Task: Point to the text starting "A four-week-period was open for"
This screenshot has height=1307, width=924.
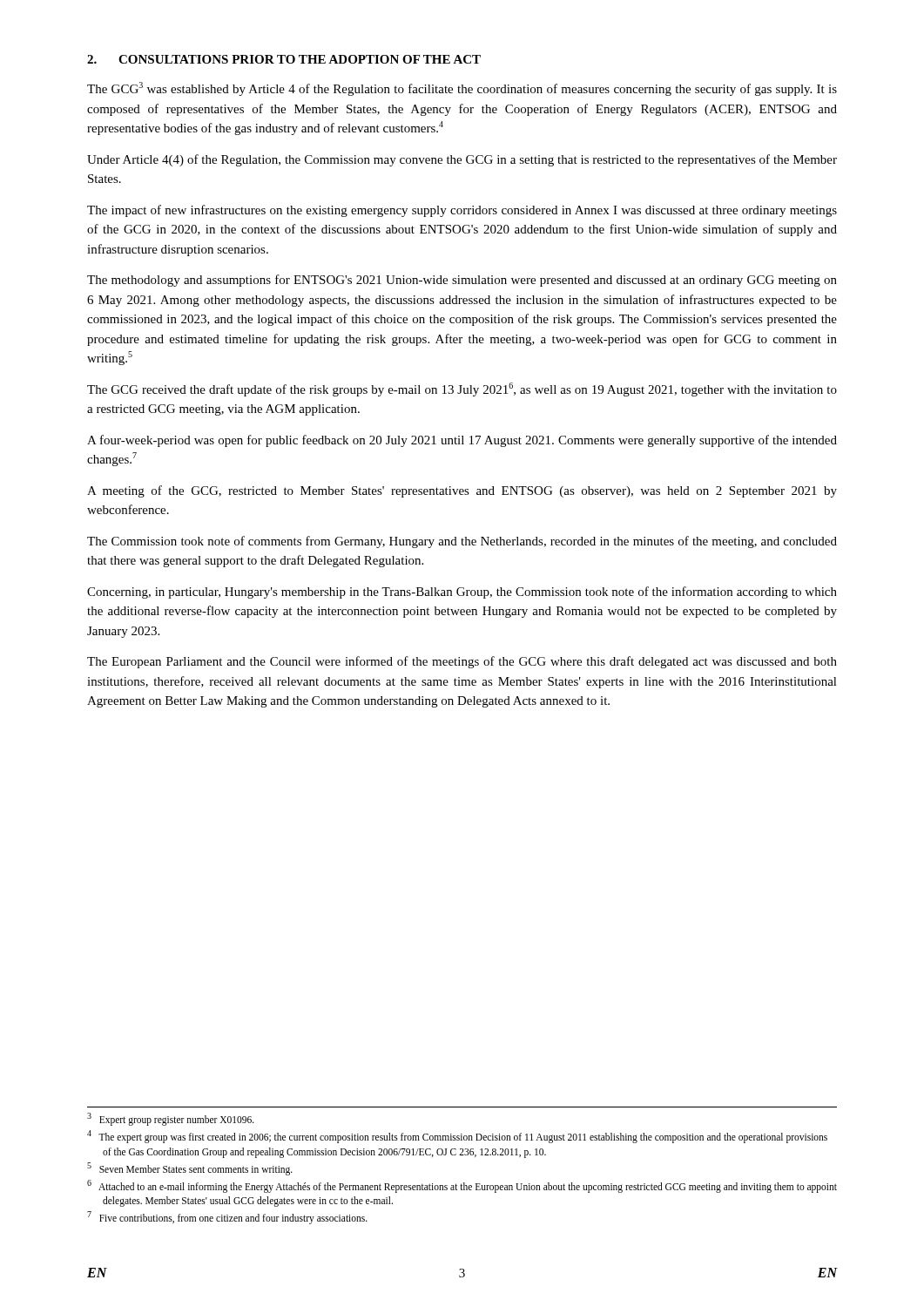Action: tap(462, 450)
